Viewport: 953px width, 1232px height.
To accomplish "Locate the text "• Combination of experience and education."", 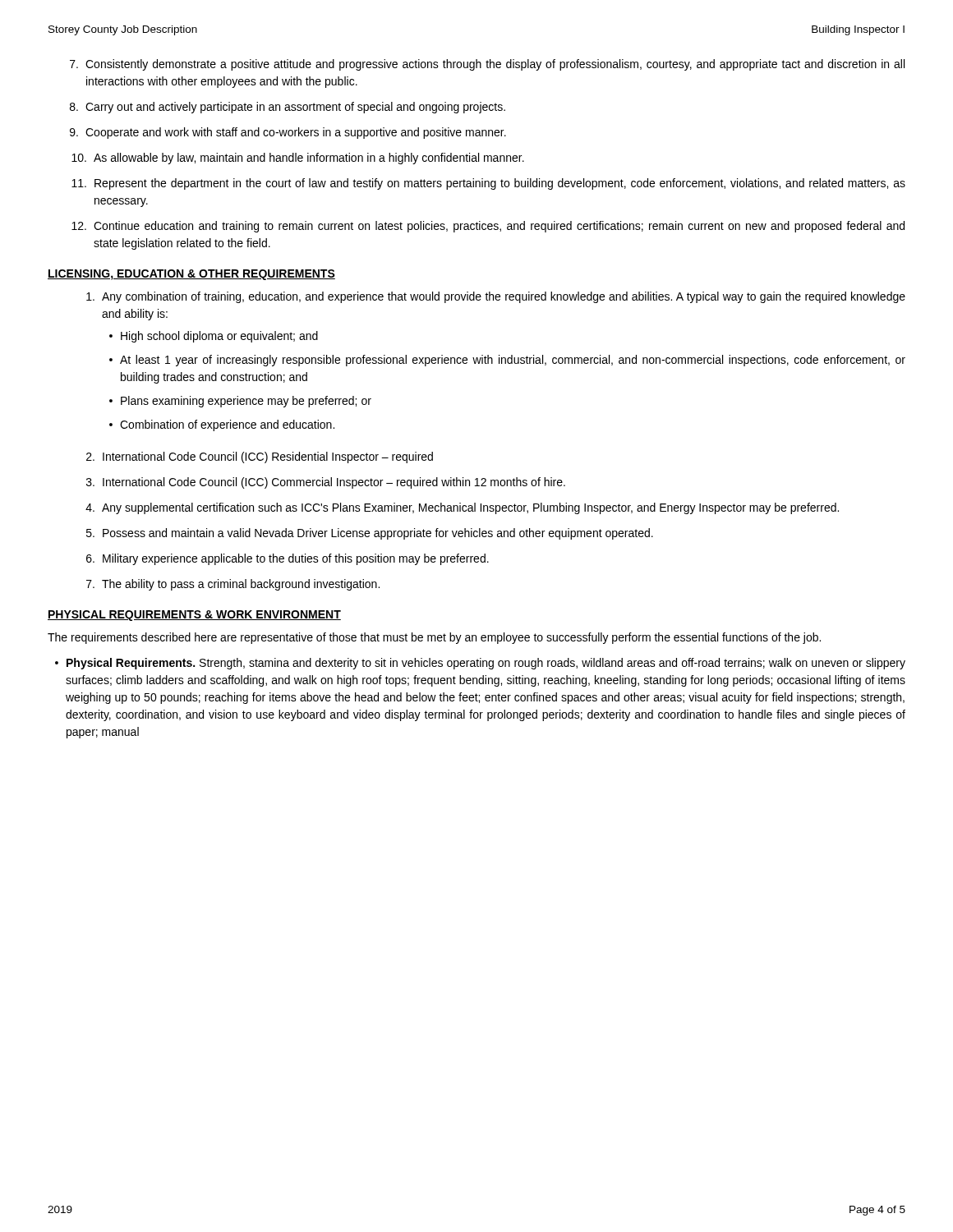I will (222, 425).
